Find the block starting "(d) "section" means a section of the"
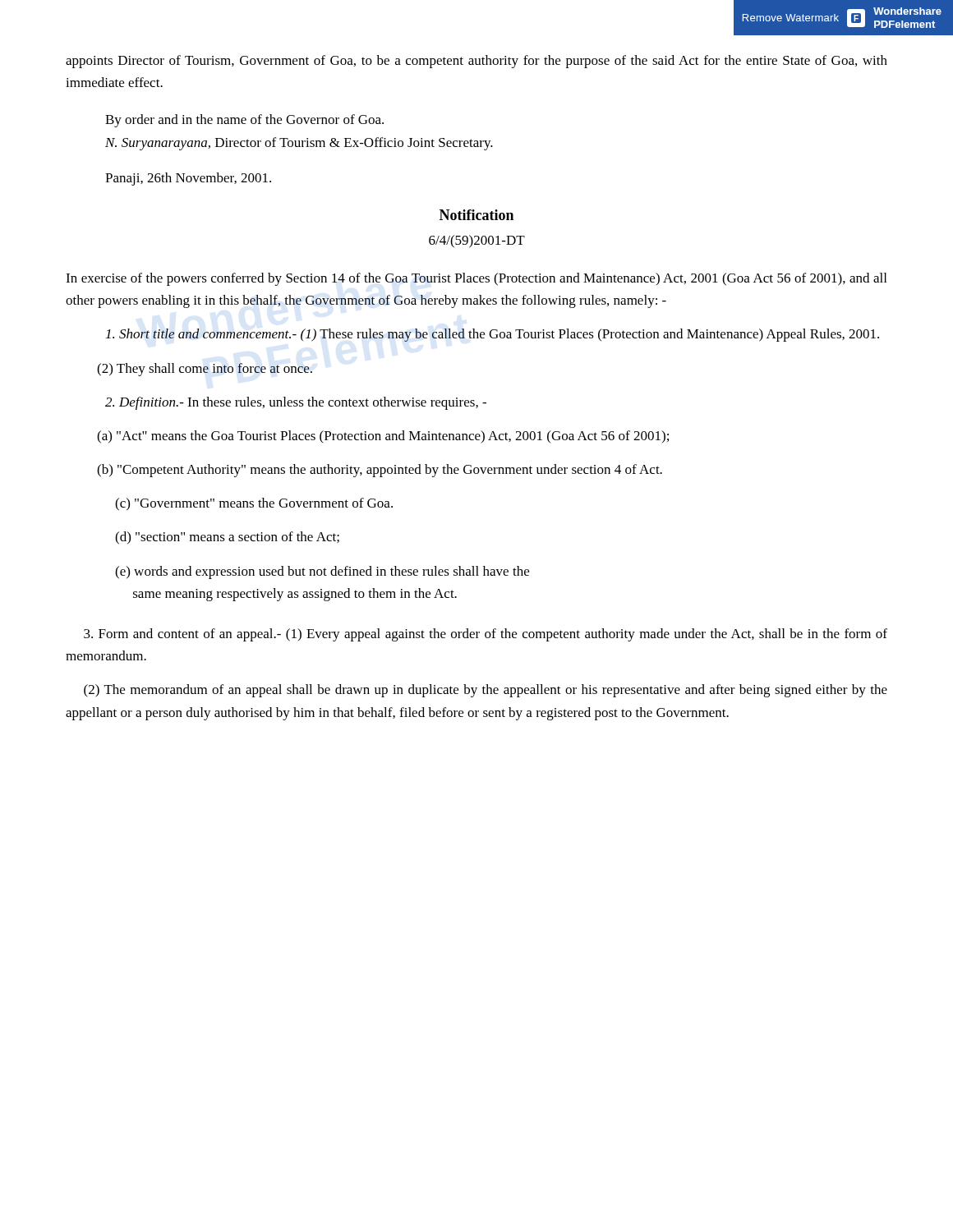Viewport: 953px width, 1232px height. (x=228, y=537)
